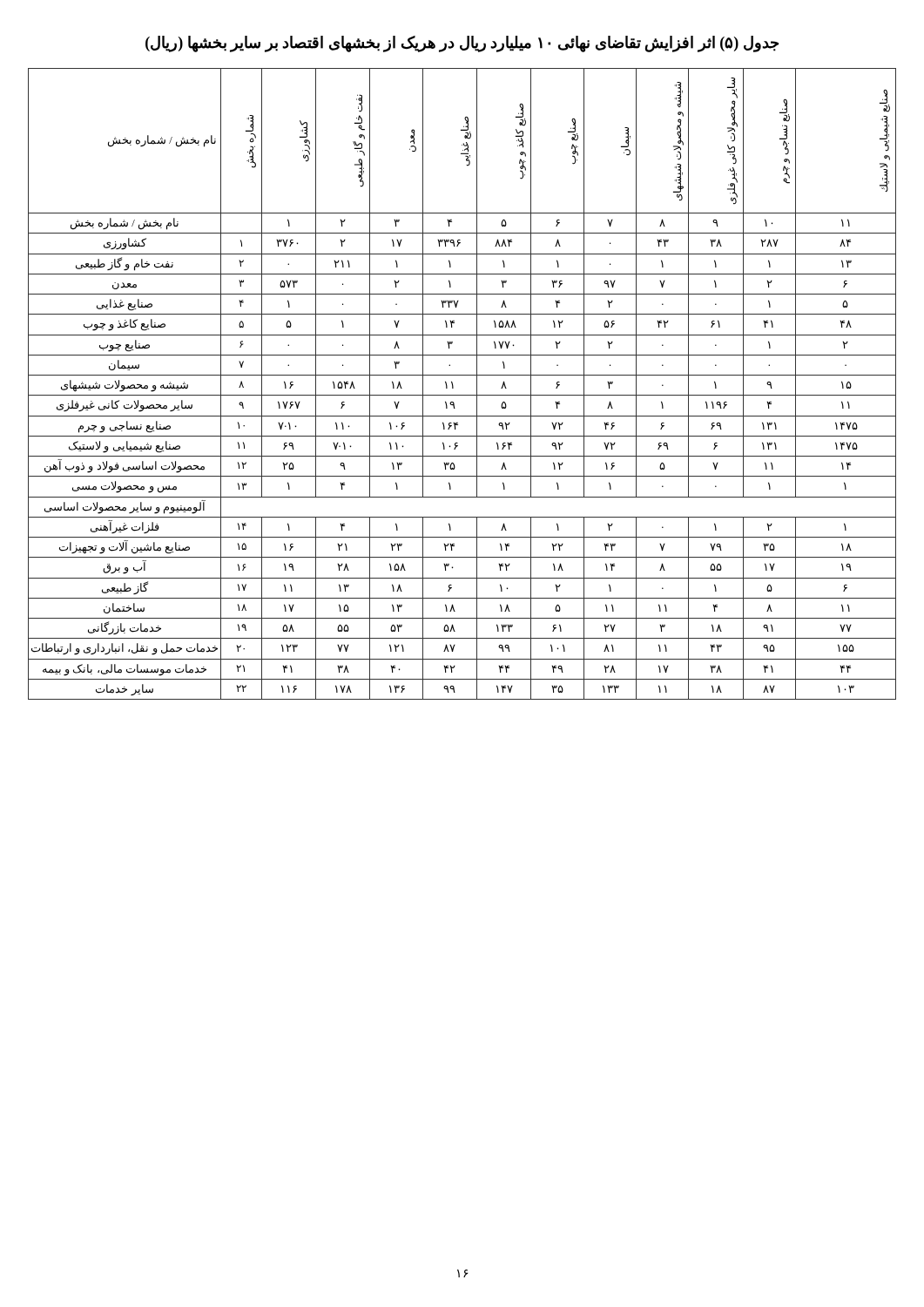This screenshot has width=924, height=1307.
Task: Find the table that mentions "صنايع شيميايى و لاستيك"
Action: pos(462,384)
